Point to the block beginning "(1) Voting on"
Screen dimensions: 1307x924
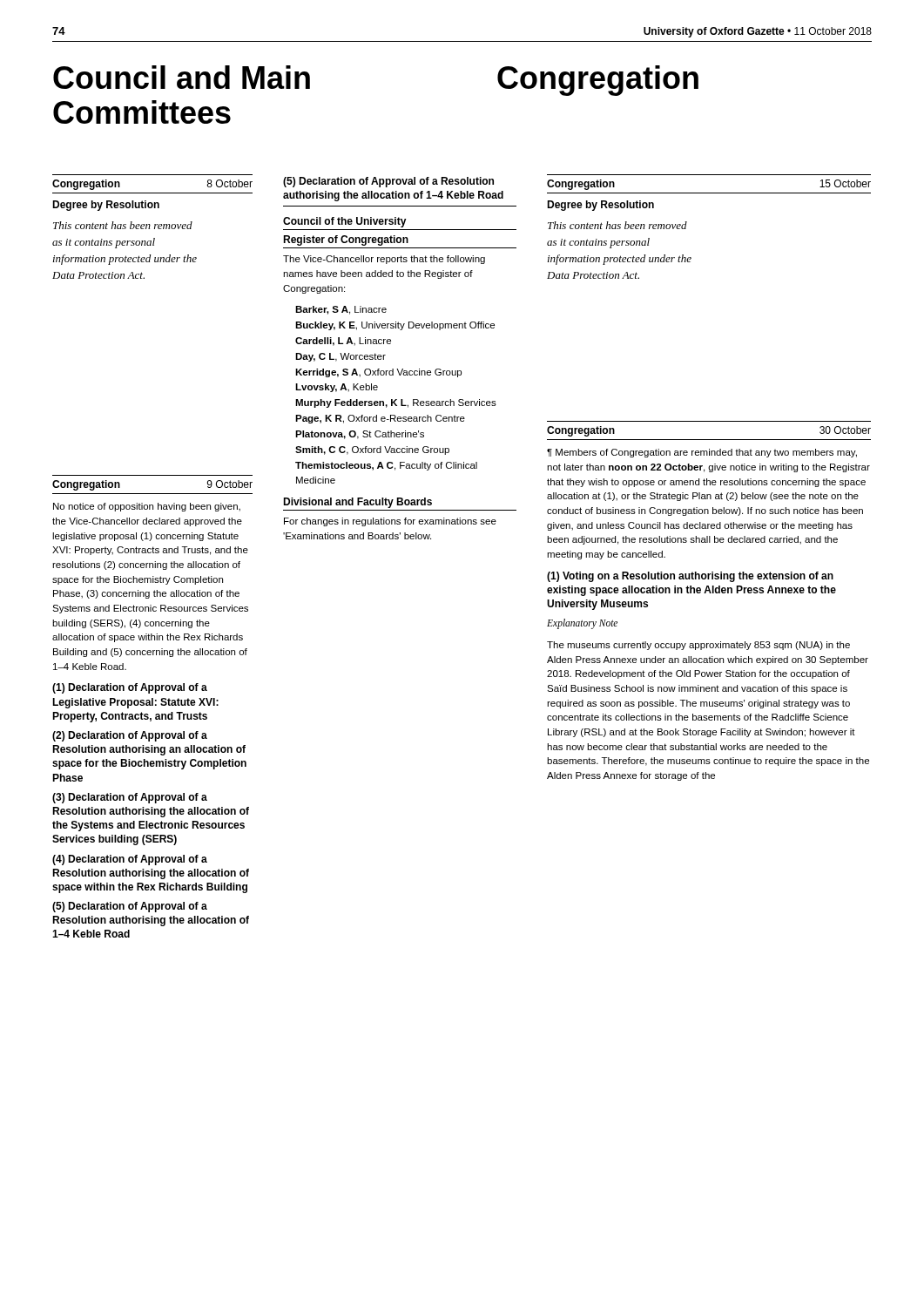click(x=691, y=590)
